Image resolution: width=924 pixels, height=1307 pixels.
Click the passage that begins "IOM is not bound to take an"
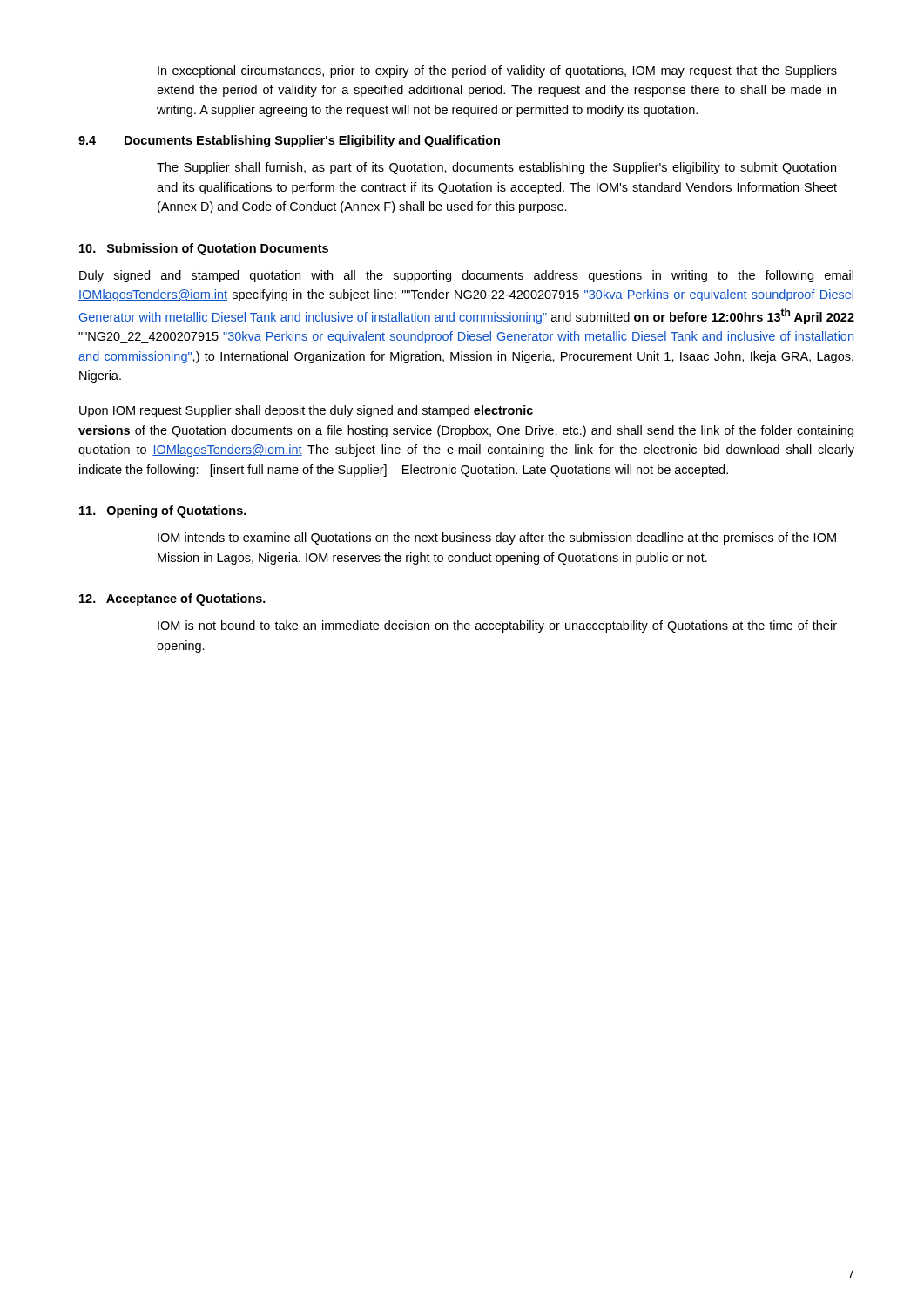497,636
